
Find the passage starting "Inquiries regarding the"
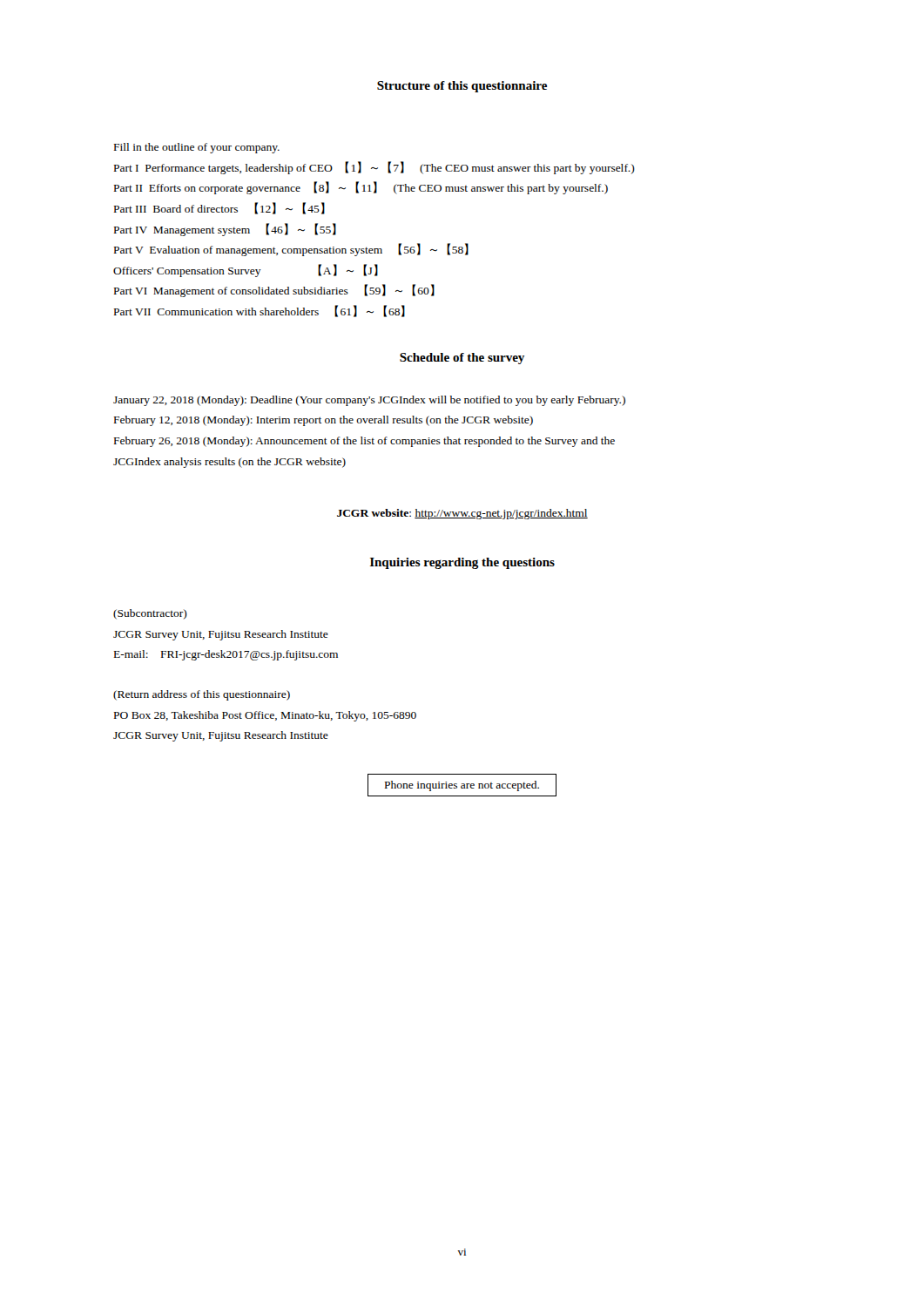462,562
